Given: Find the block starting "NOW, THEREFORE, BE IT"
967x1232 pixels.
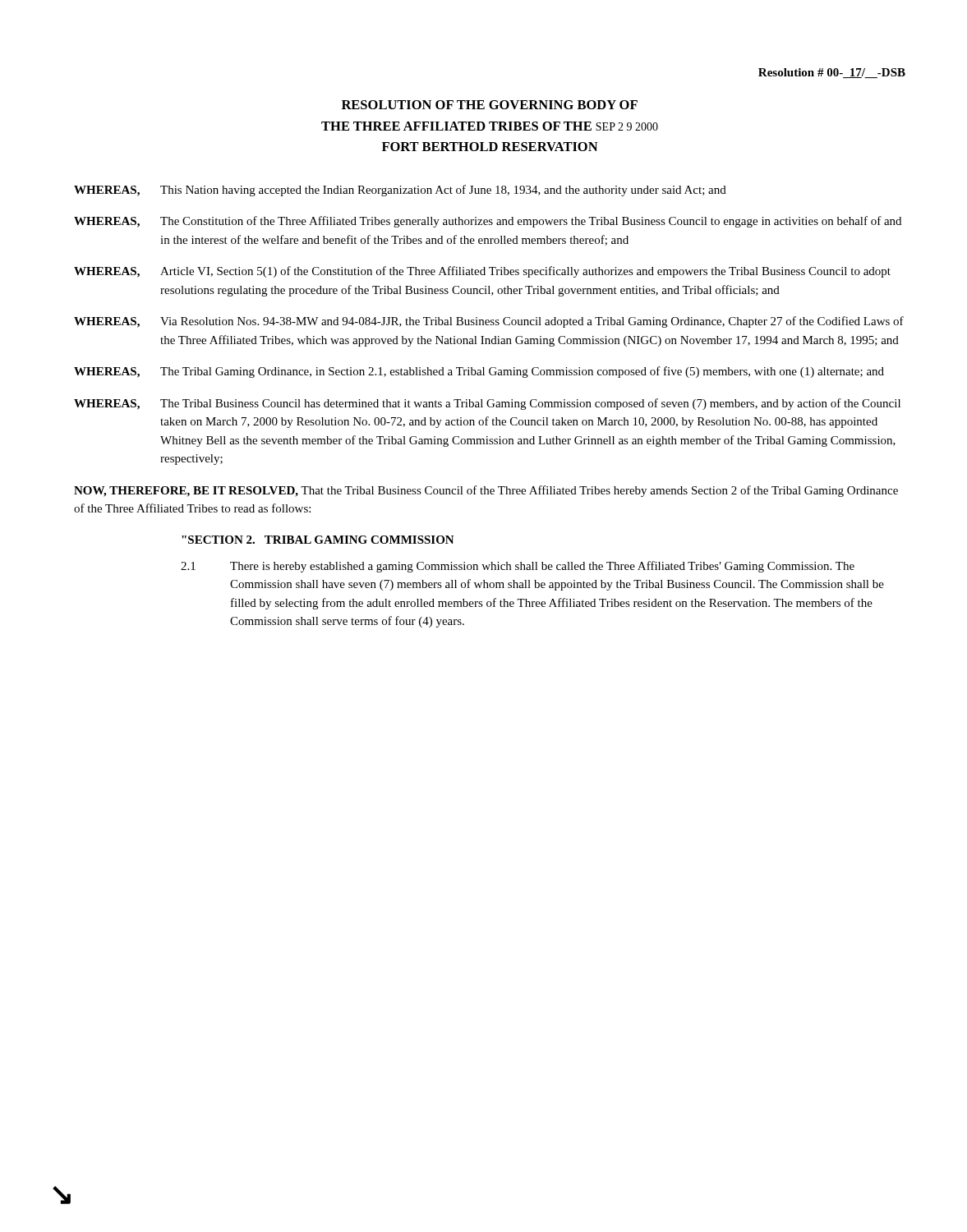Looking at the screenshot, I should 490,500.
